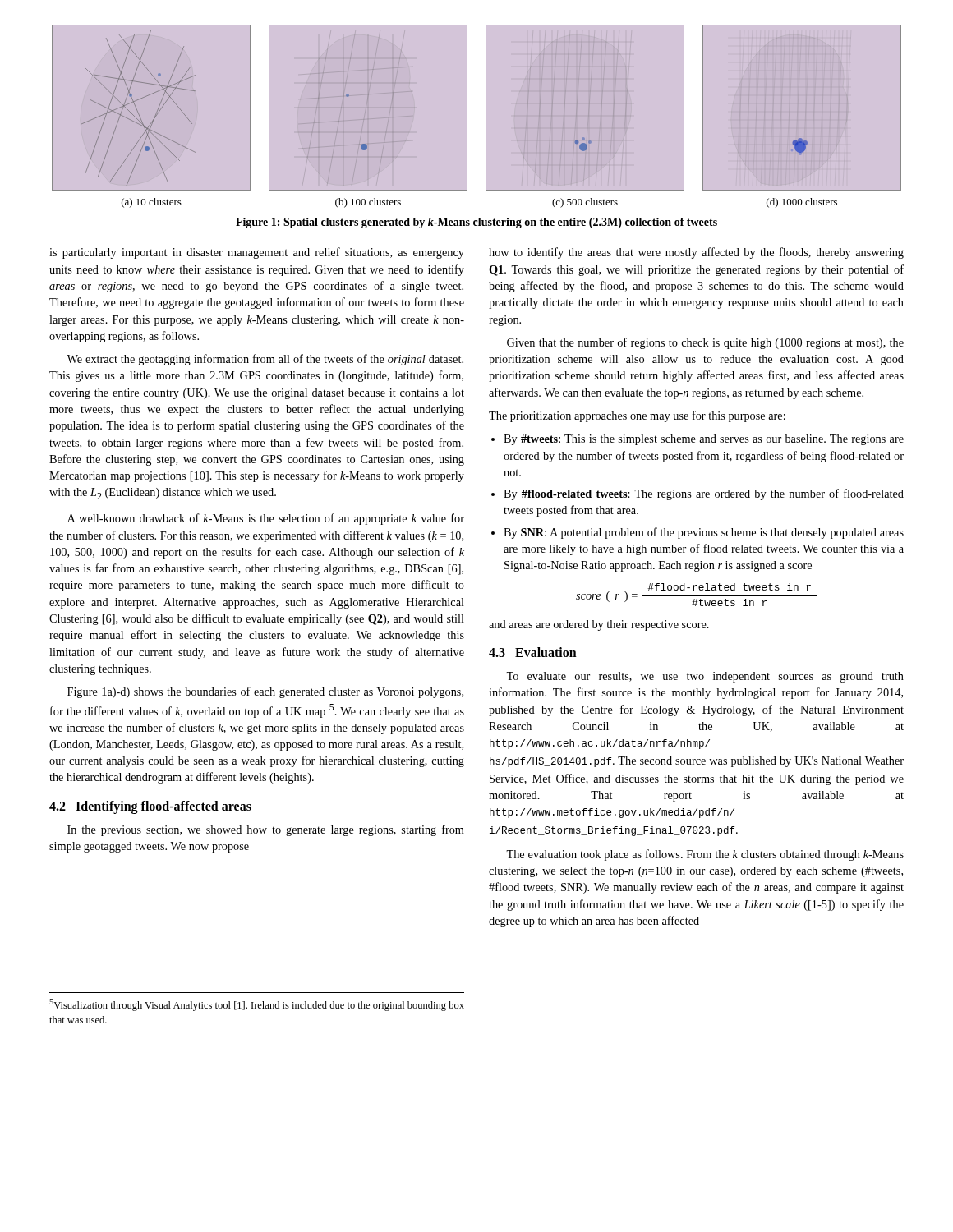Click on the text block starting "By #tweets: This"
This screenshot has width=953, height=1232.
[704, 456]
